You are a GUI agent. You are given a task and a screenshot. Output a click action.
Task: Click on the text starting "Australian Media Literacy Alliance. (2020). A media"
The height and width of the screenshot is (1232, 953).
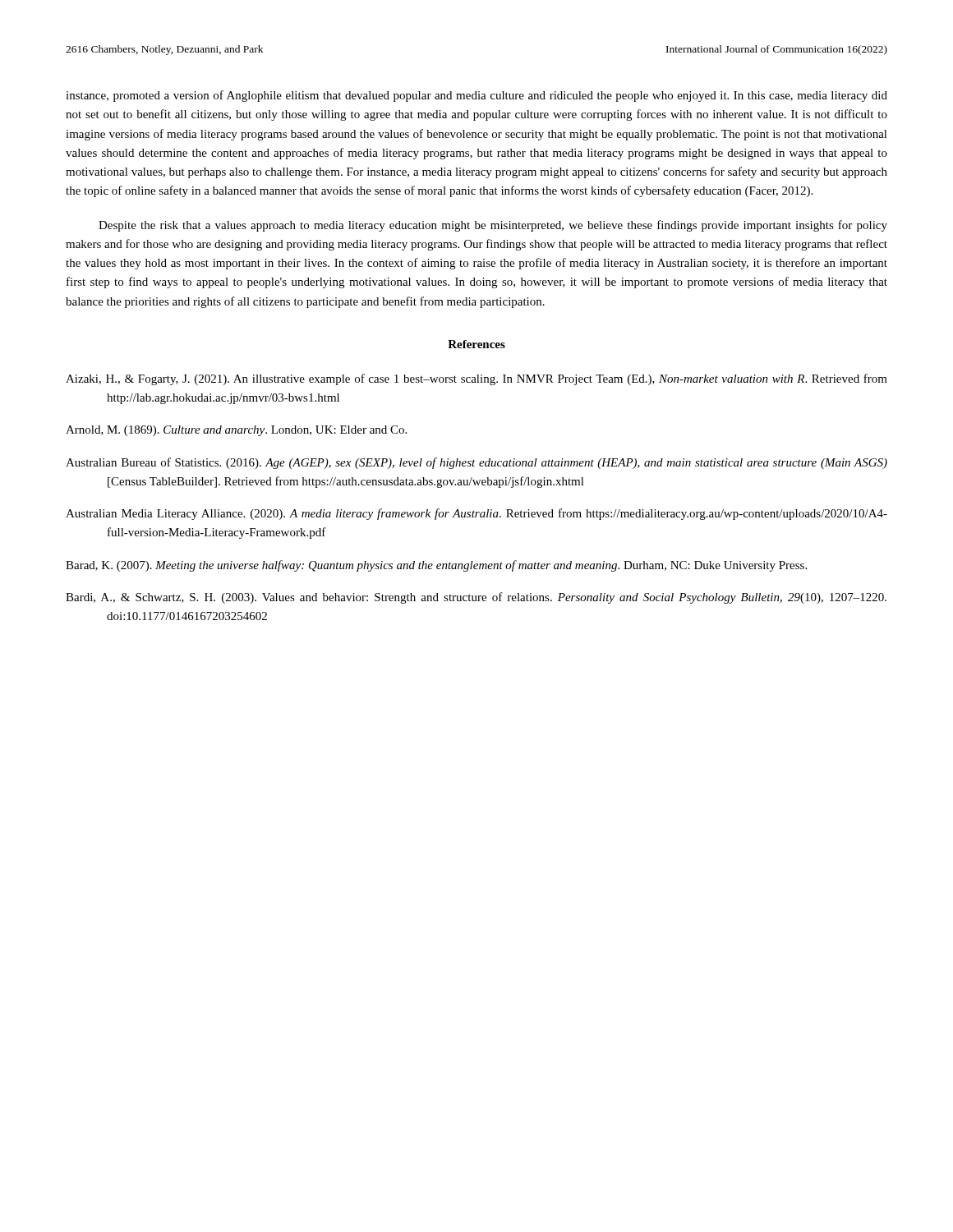tap(476, 523)
